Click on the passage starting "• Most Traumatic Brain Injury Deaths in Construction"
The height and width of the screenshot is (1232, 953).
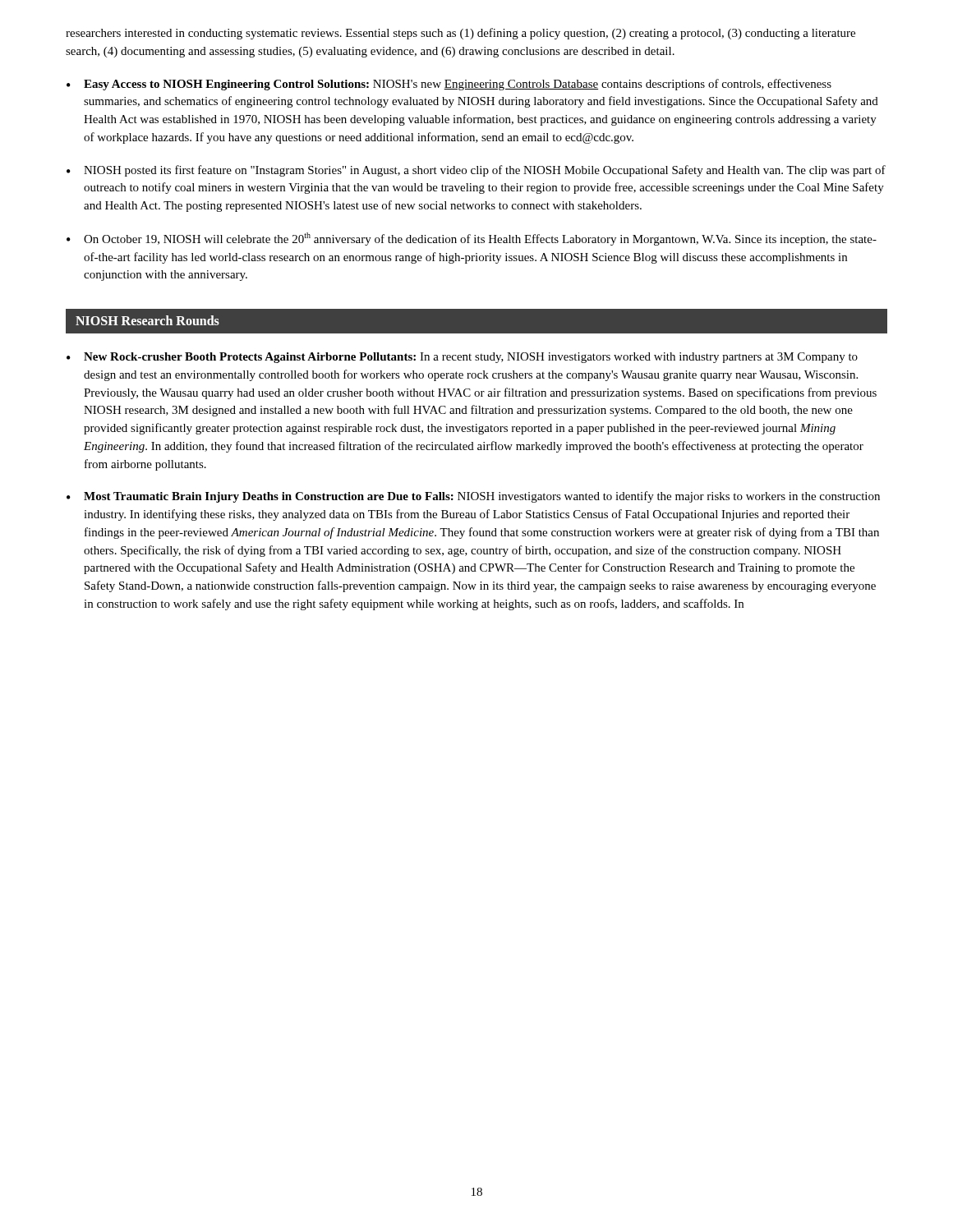pyautogui.click(x=476, y=551)
